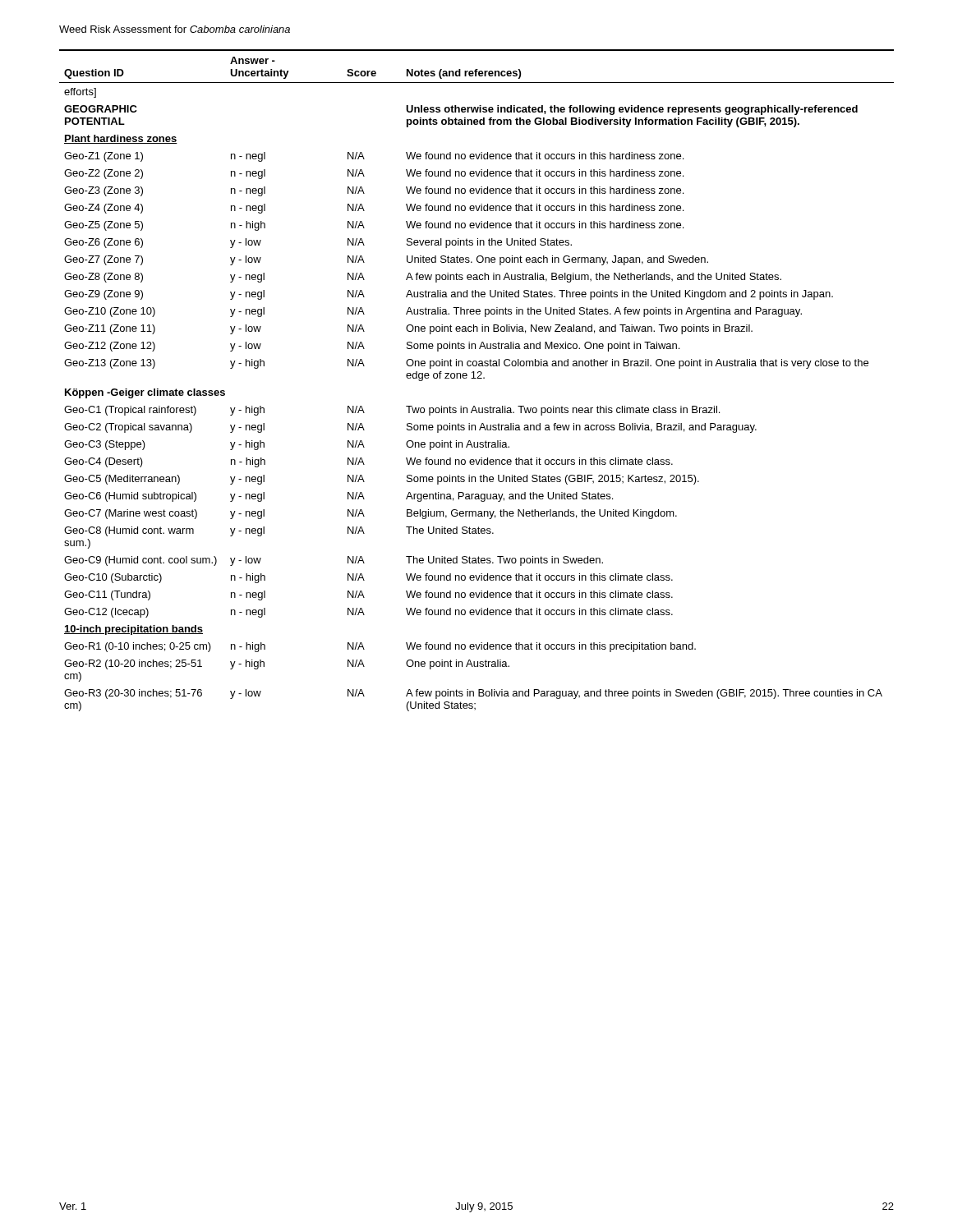This screenshot has height=1232, width=953.
Task: Click the table
Action: (476, 381)
